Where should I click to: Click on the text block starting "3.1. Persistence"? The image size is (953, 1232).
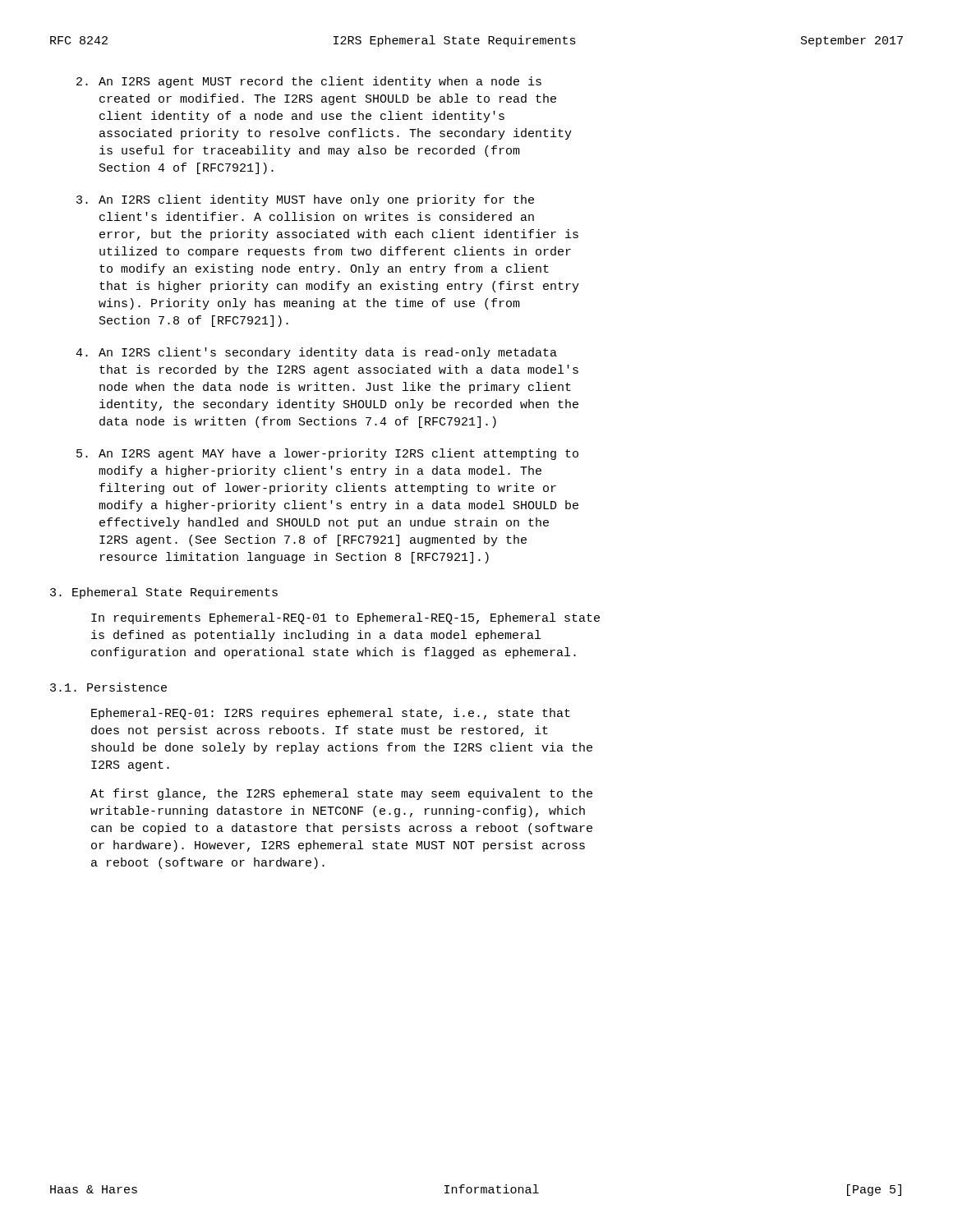point(108,689)
